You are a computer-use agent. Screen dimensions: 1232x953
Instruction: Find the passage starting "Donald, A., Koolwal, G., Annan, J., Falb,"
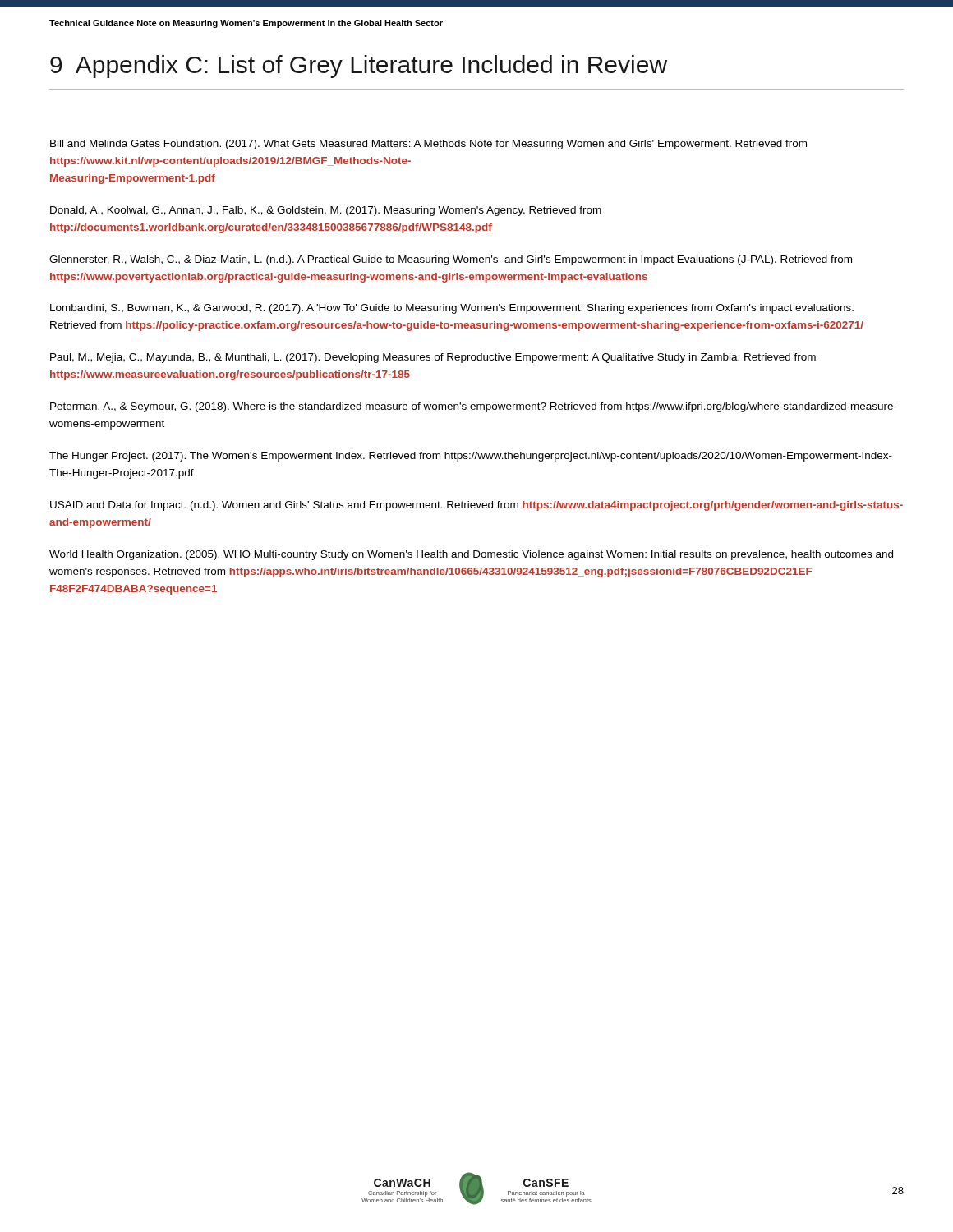[x=325, y=218]
